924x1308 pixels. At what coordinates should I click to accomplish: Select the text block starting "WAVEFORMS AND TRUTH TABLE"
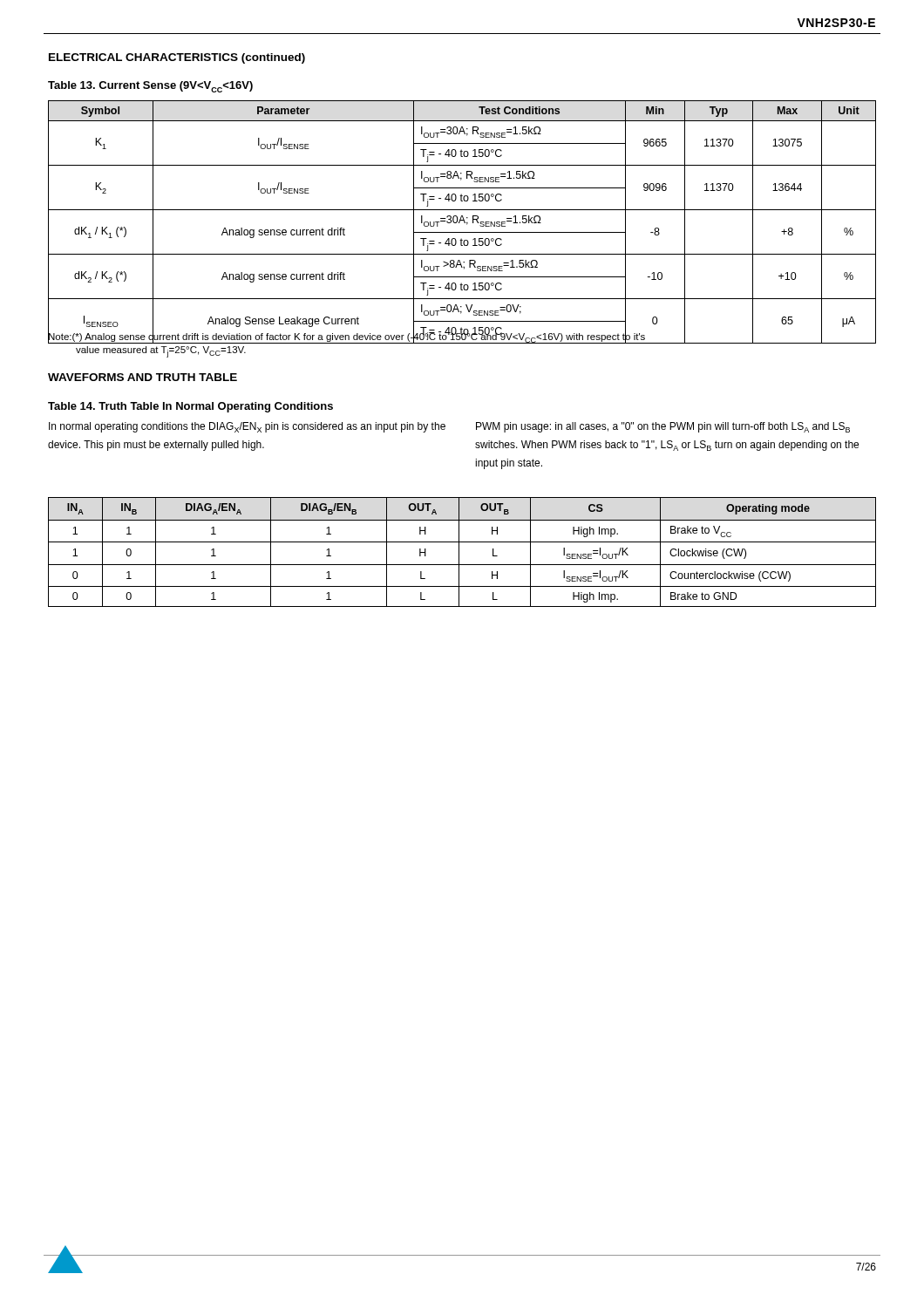pyautogui.click(x=143, y=377)
